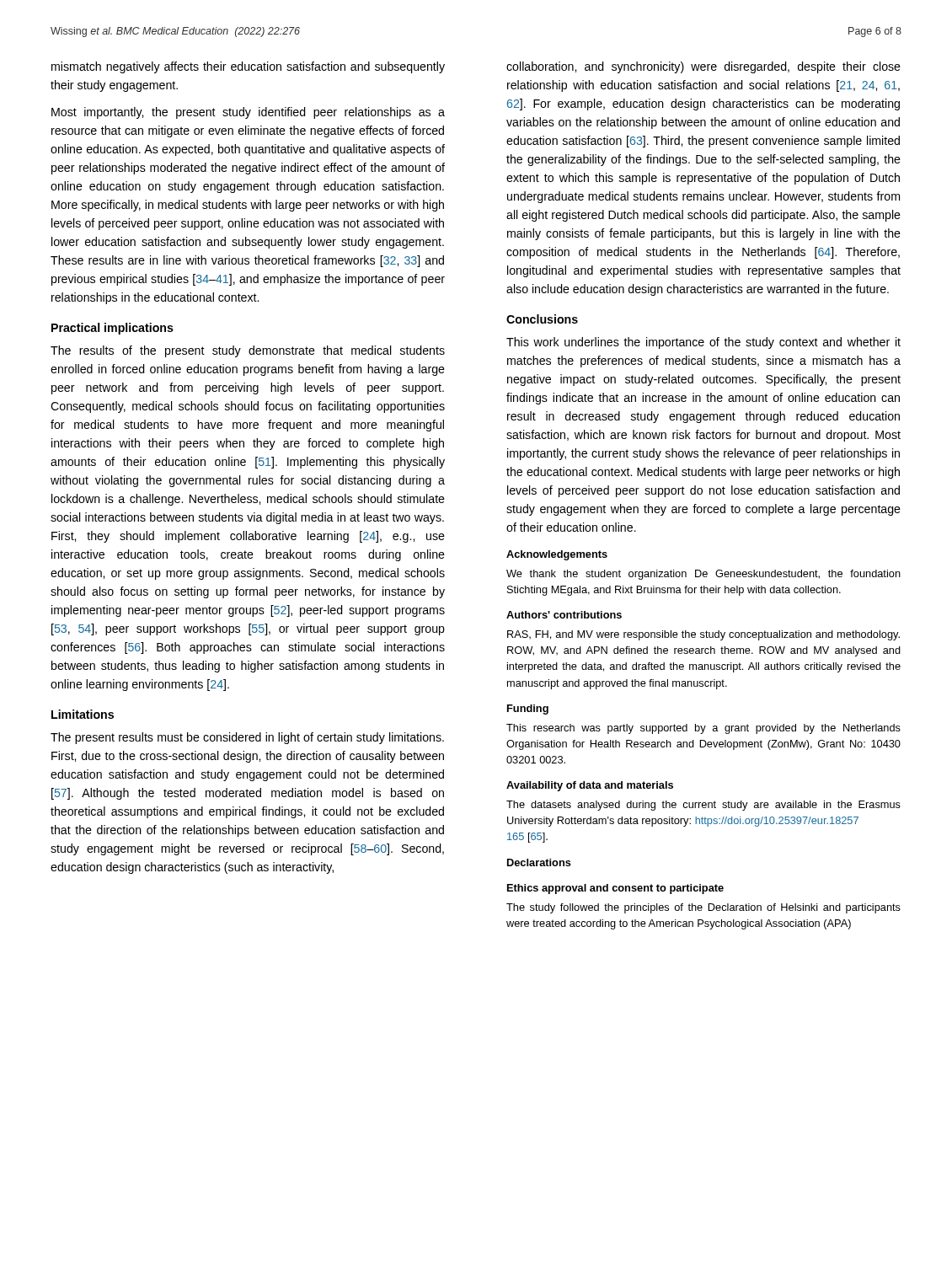This screenshot has width=952, height=1264.
Task: Locate the section header containing "Authors' contributions"
Action: 564,615
